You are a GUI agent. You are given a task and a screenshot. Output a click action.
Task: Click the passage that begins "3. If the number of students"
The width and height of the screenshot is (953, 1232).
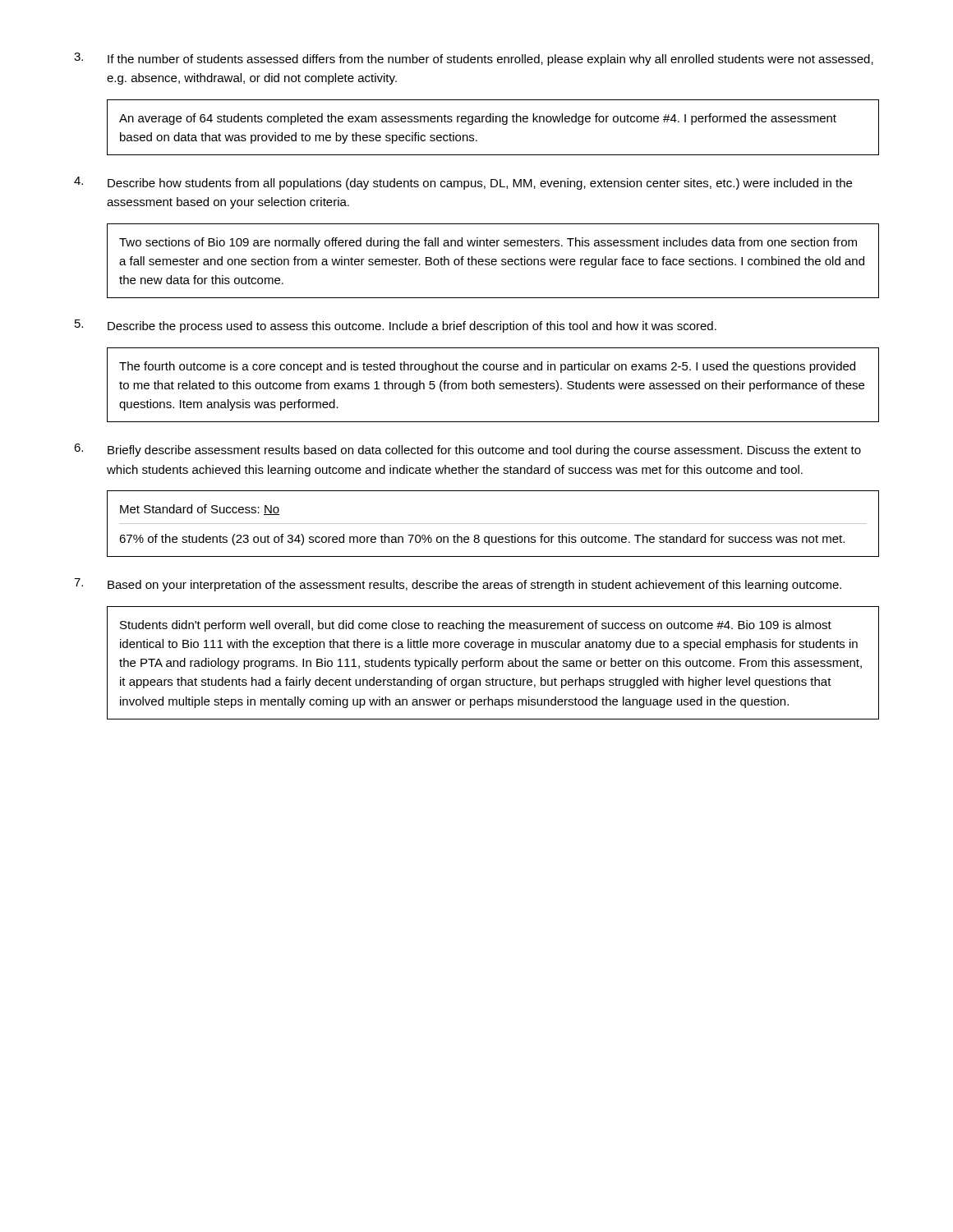pyautogui.click(x=476, y=68)
